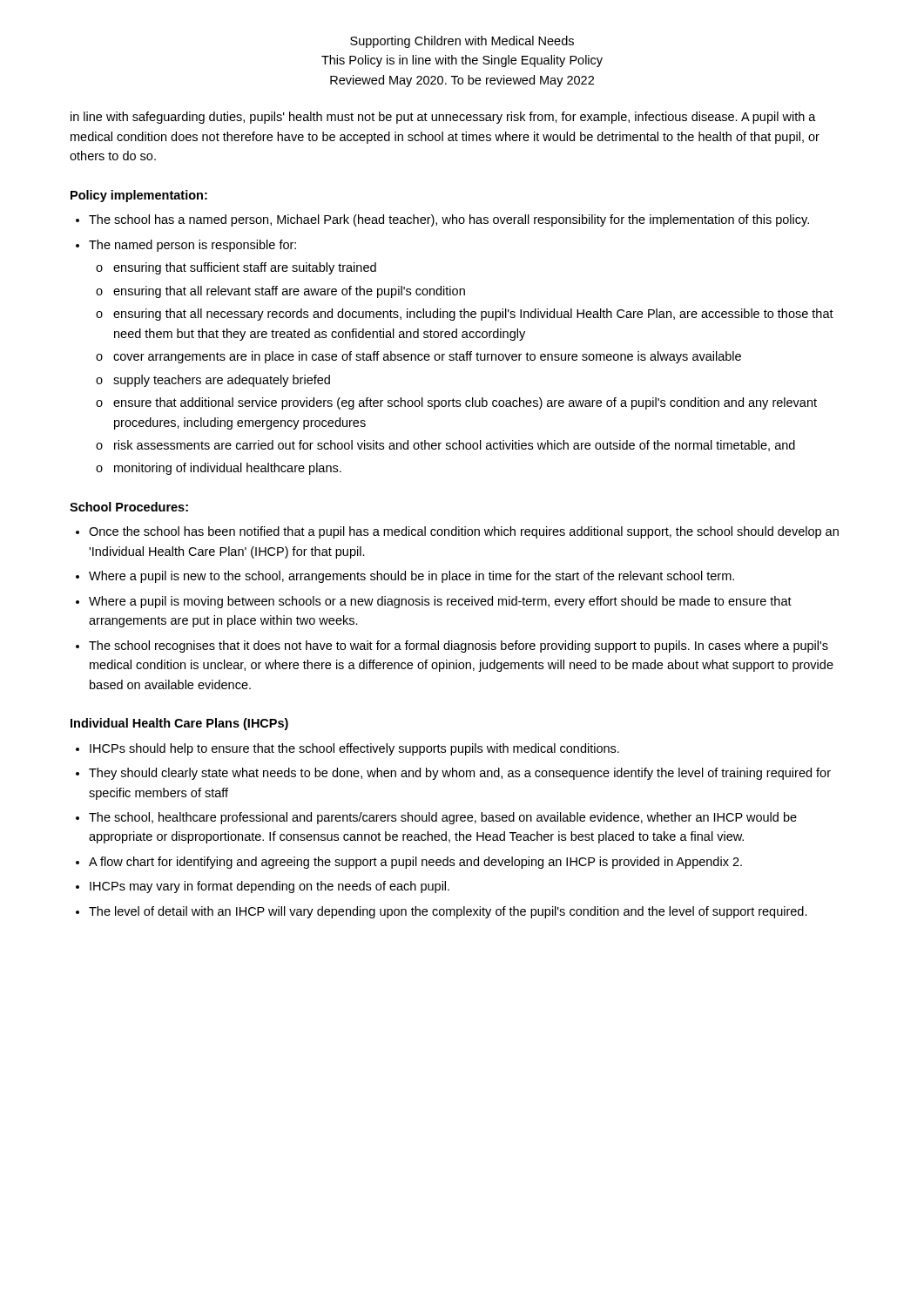
Task: Select the list item that reads "ensuring that all relevant staff are"
Action: [289, 291]
